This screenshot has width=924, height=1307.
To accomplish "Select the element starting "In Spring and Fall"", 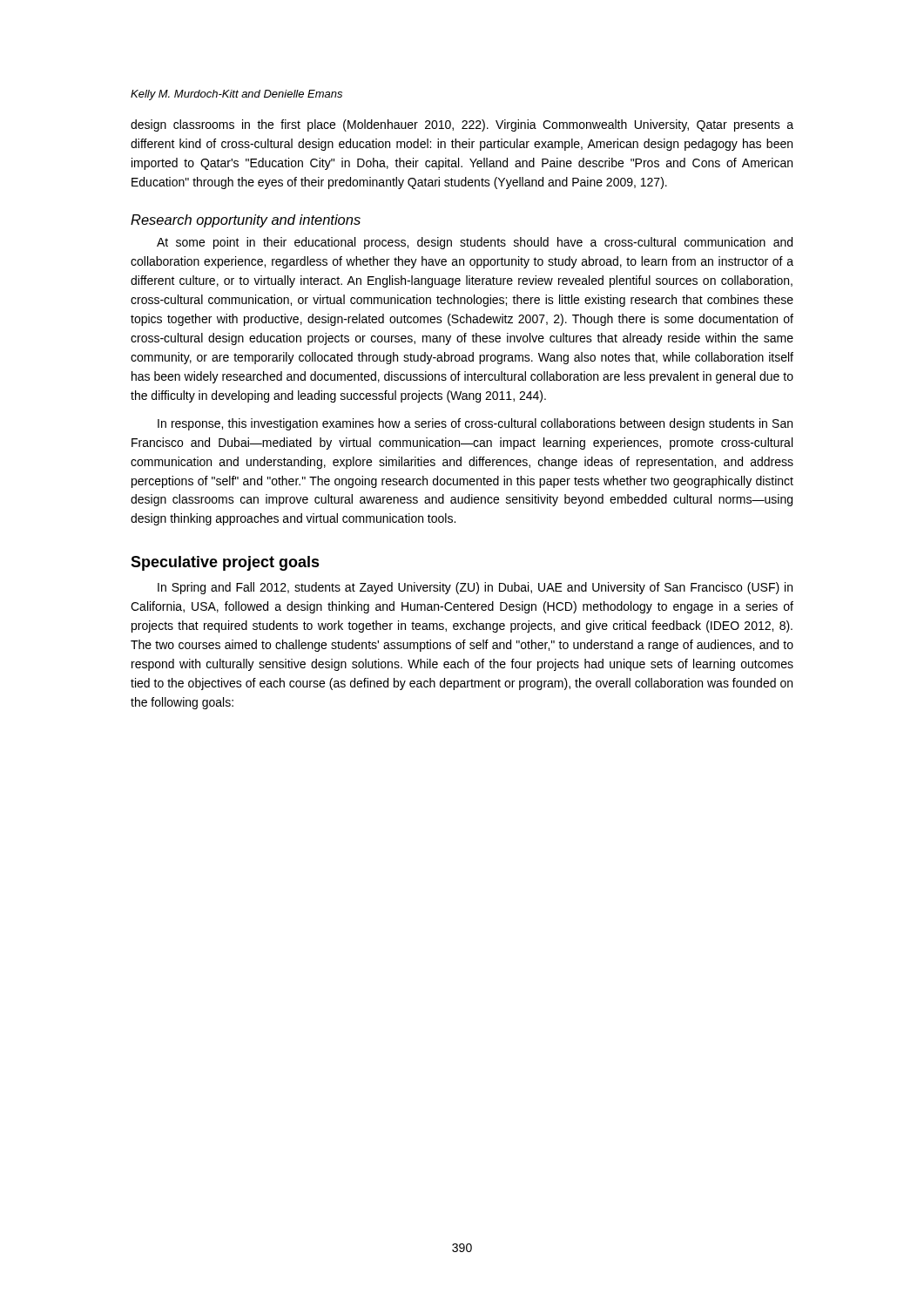I will coord(462,645).
